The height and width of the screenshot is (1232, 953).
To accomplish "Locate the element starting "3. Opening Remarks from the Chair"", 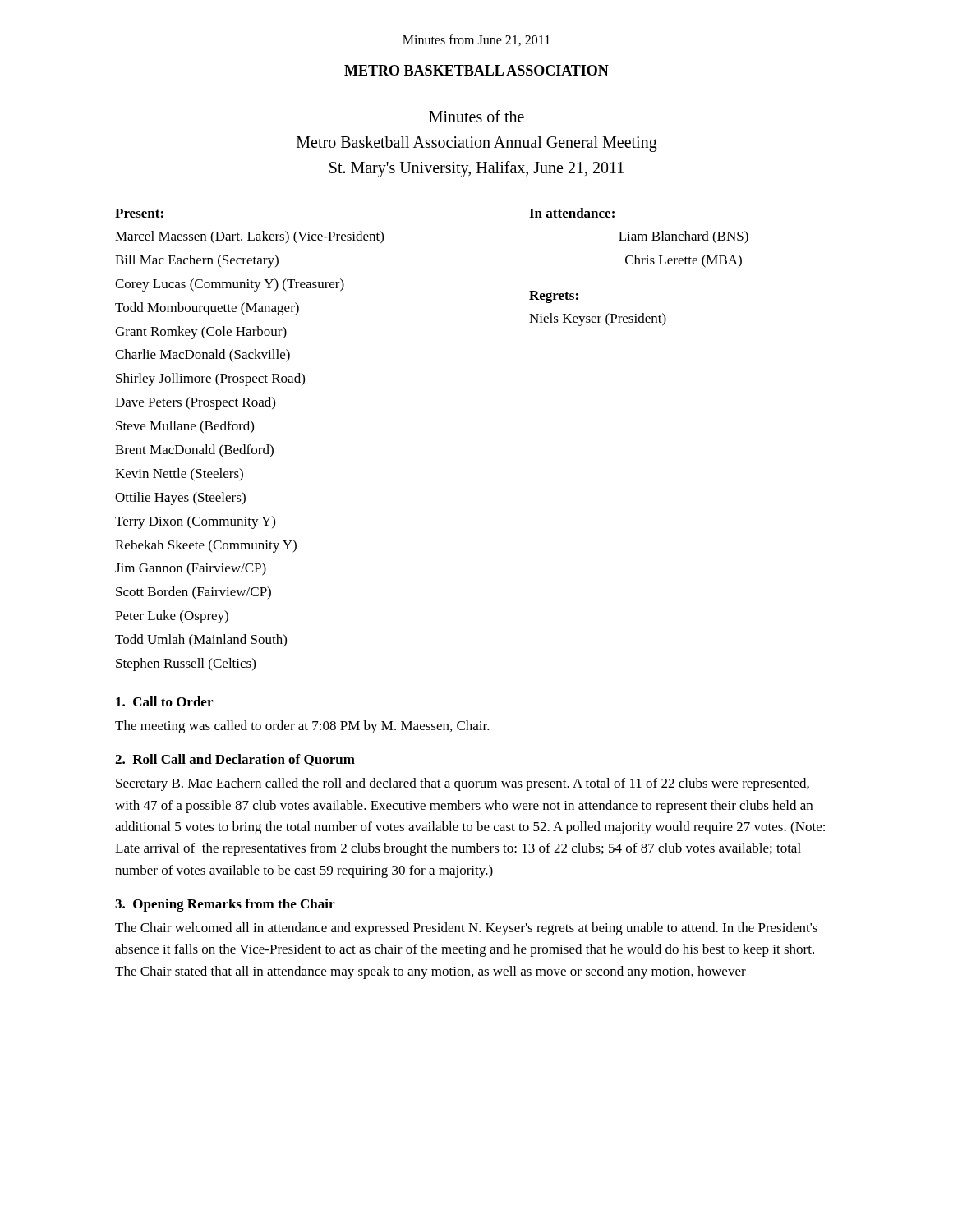I will point(225,904).
